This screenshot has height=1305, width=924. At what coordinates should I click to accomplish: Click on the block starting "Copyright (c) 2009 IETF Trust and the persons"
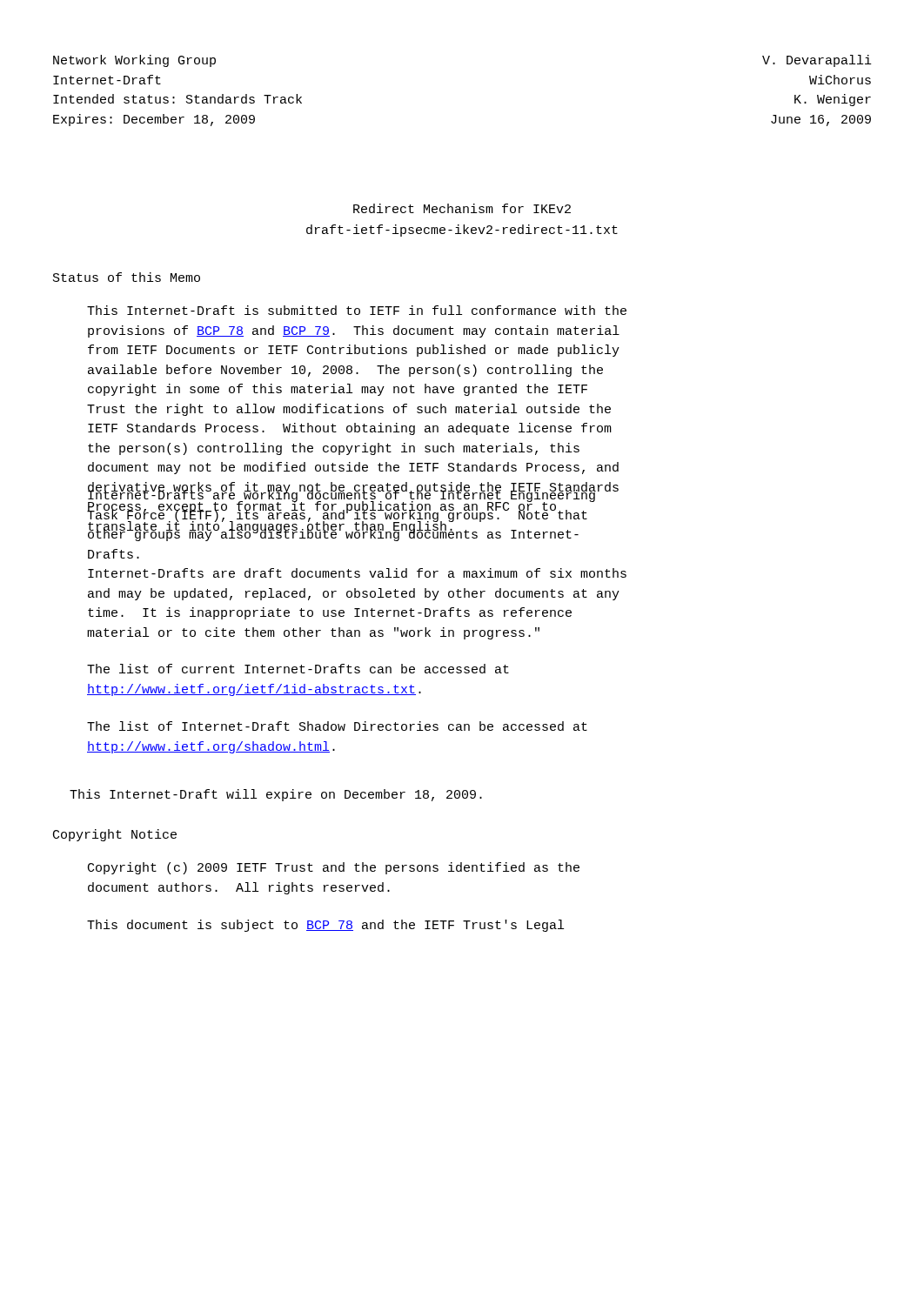334,878
